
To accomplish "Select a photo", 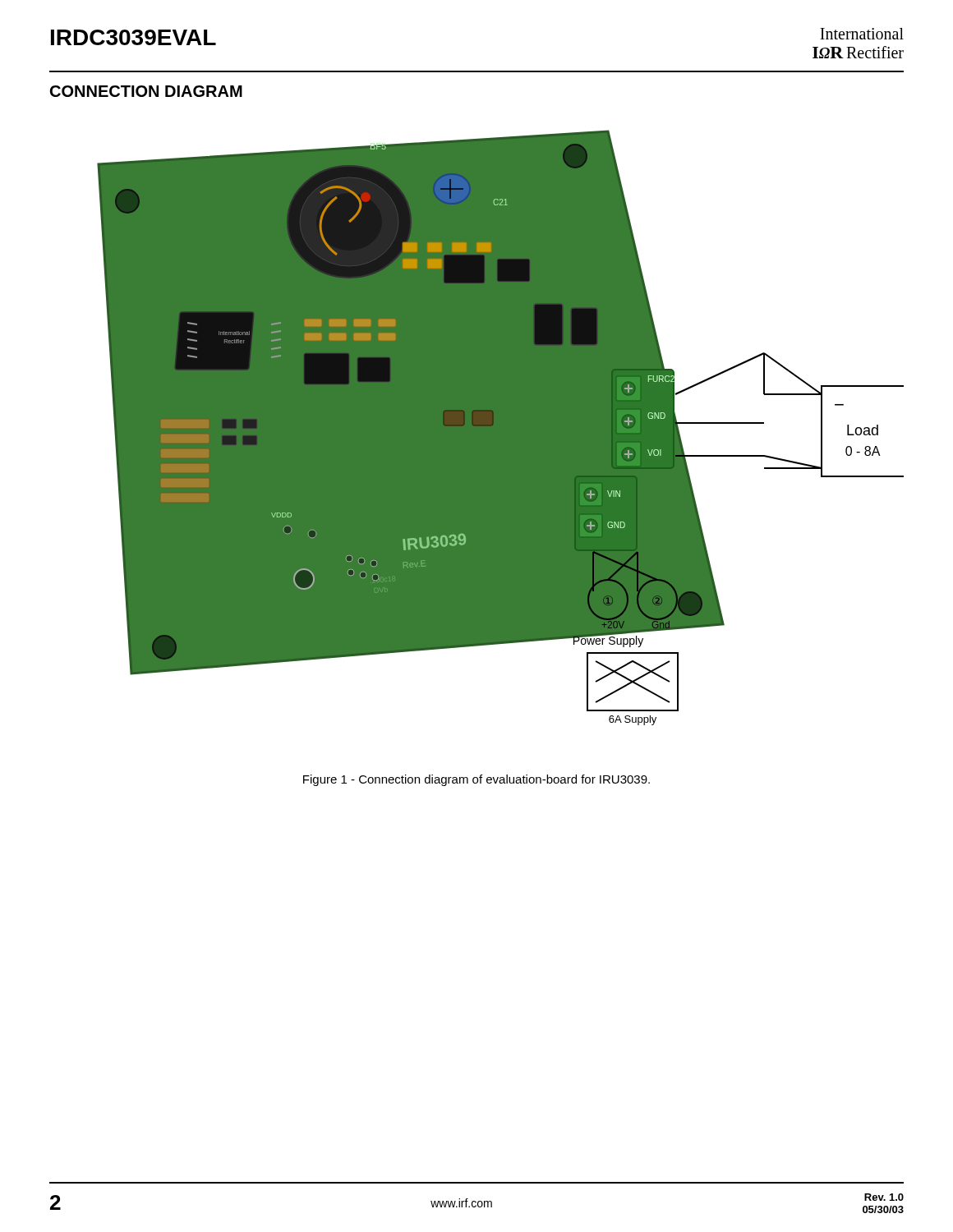I will click(476, 435).
